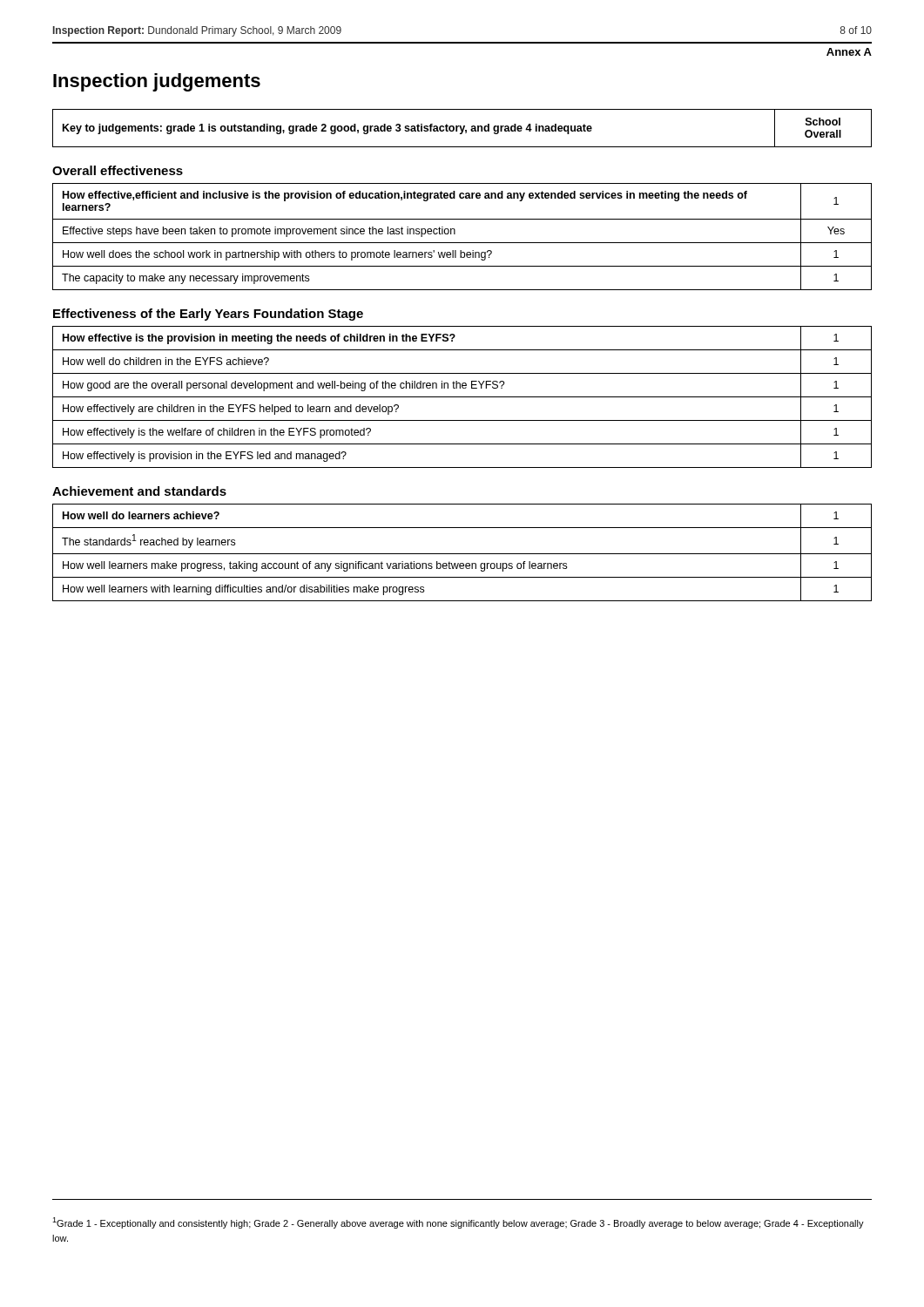Find the table that mentions "The capacity to"
924x1307 pixels.
point(462,237)
